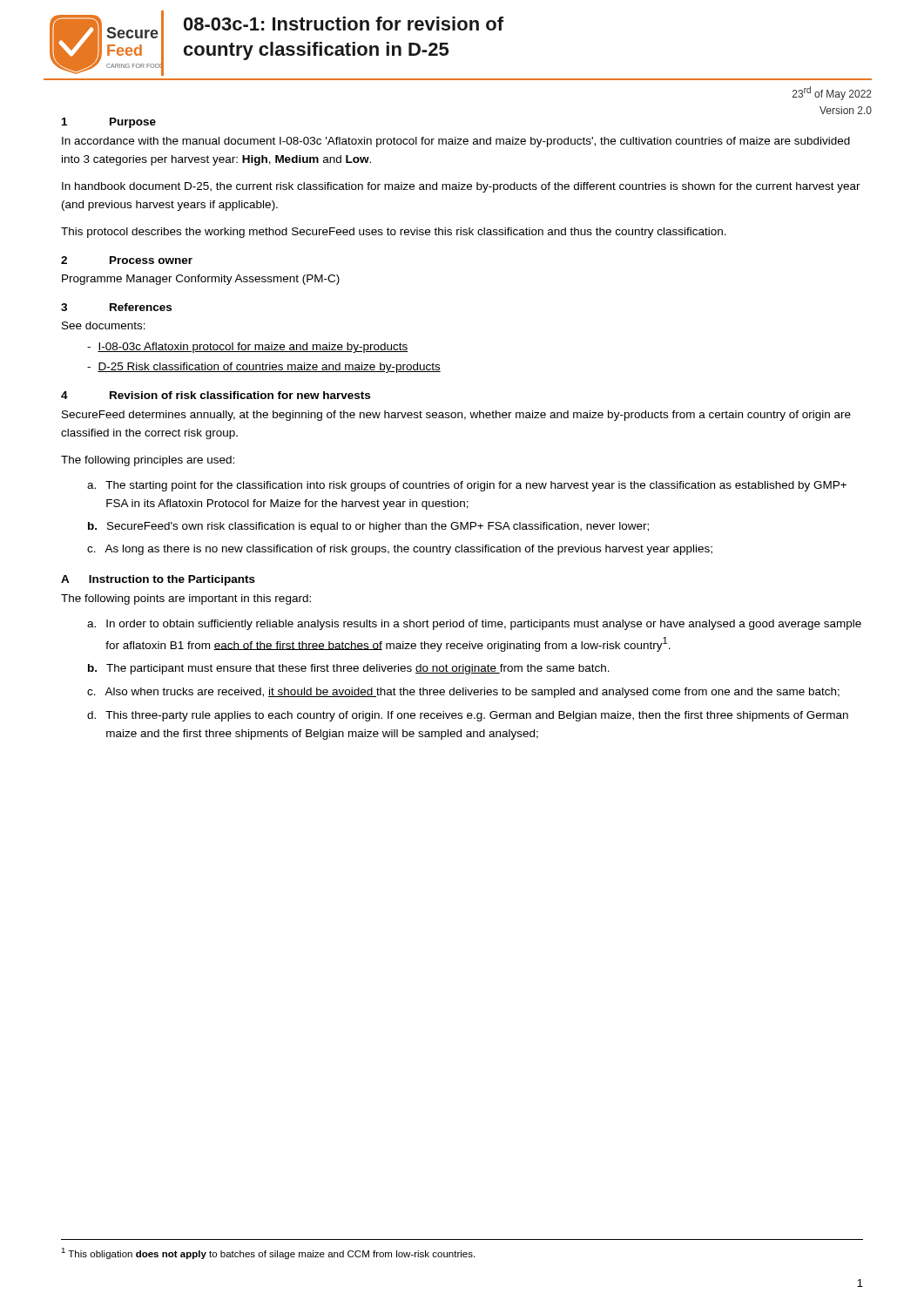Find the block on this page that starts "SecureFeed determines annually, at the"
The height and width of the screenshot is (1307, 924).
point(456,424)
